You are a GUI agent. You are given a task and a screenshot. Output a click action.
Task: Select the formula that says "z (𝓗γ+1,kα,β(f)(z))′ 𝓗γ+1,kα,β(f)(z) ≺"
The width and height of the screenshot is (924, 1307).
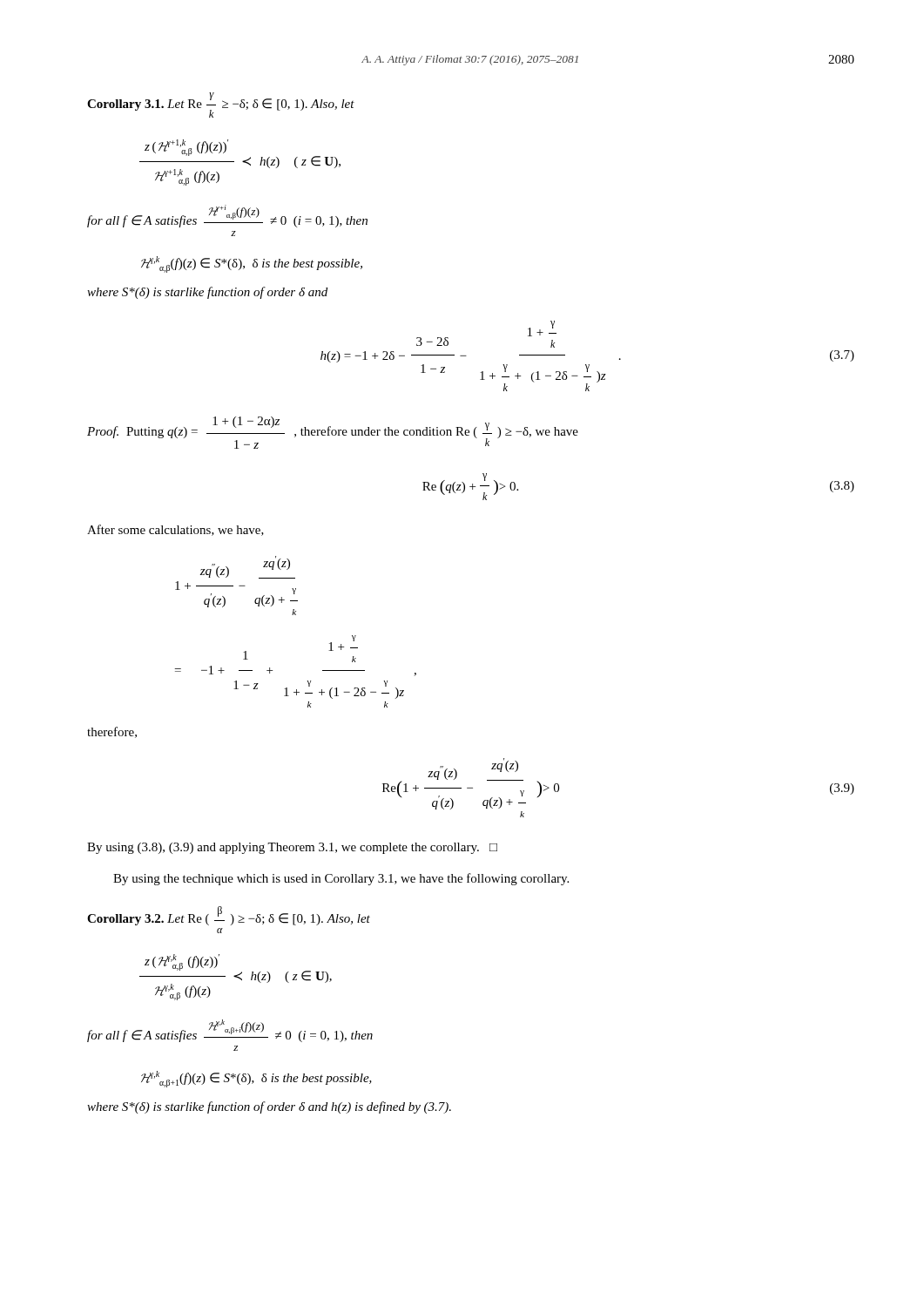pyautogui.click(x=240, y=163)
